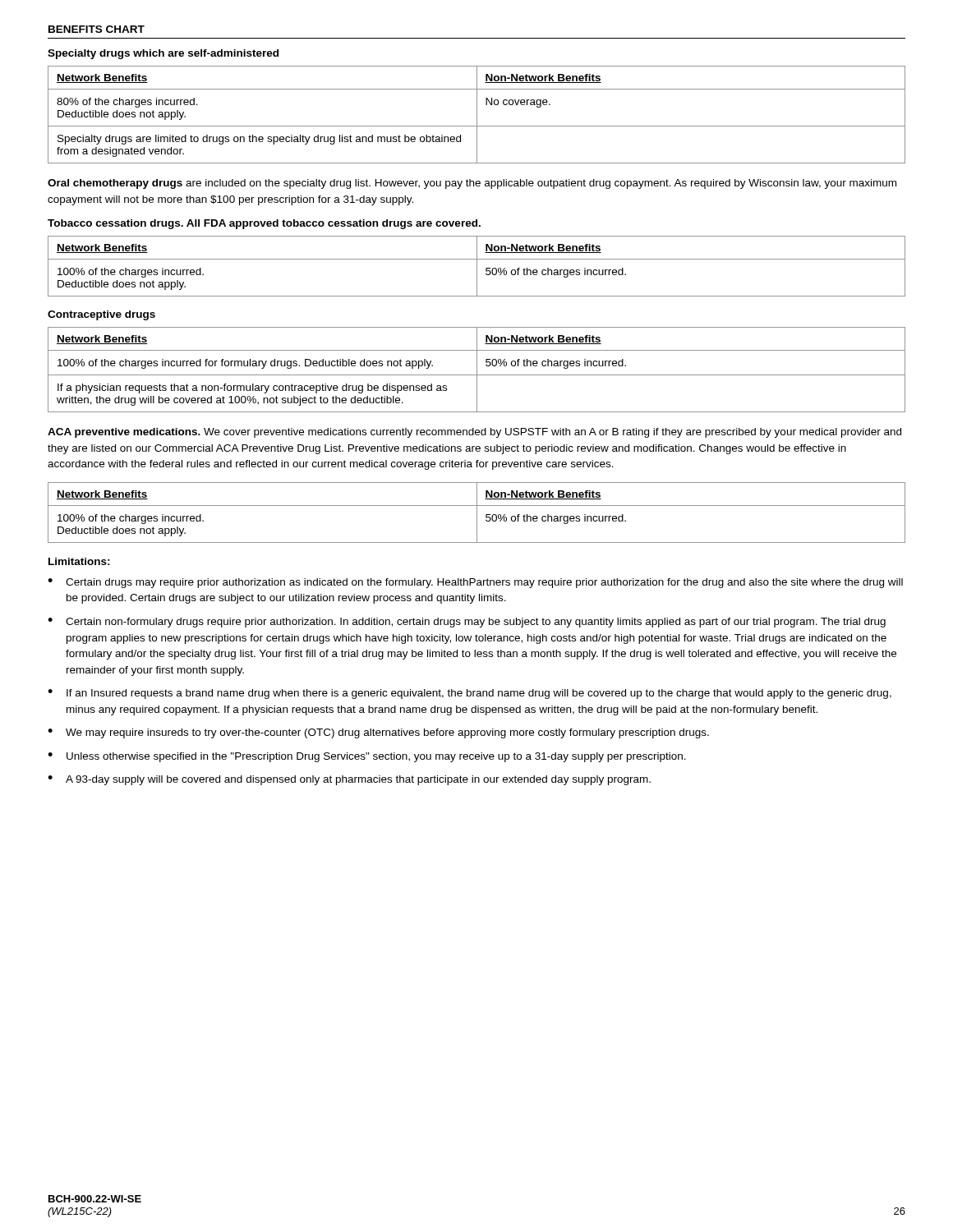Screen dimensions: 1232x953
Task: Find the text block that reads "ACA preventive medications. We cover preventive medications currently"
Action: 475,448
